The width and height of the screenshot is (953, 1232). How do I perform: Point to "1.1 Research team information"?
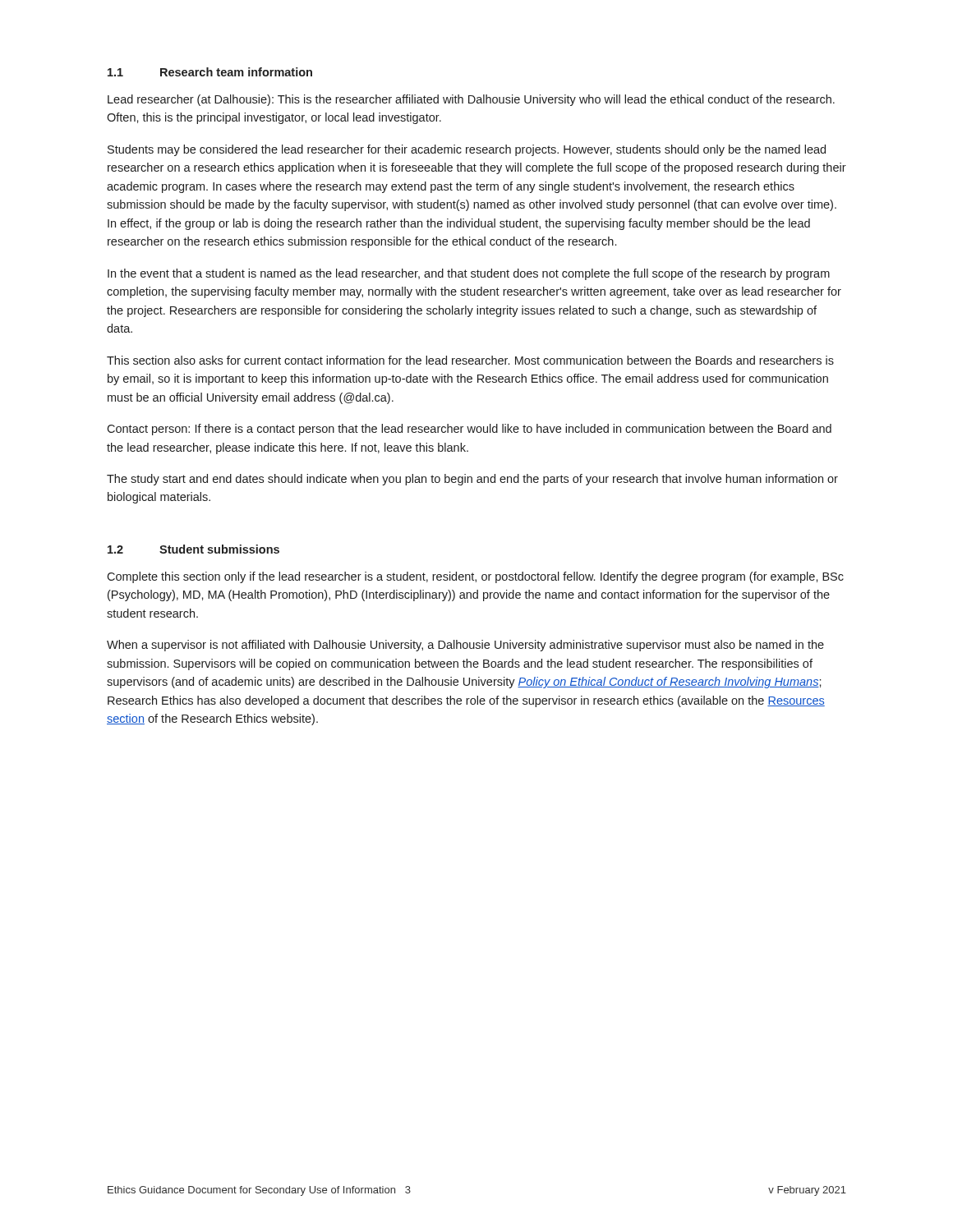coord(210,72)
